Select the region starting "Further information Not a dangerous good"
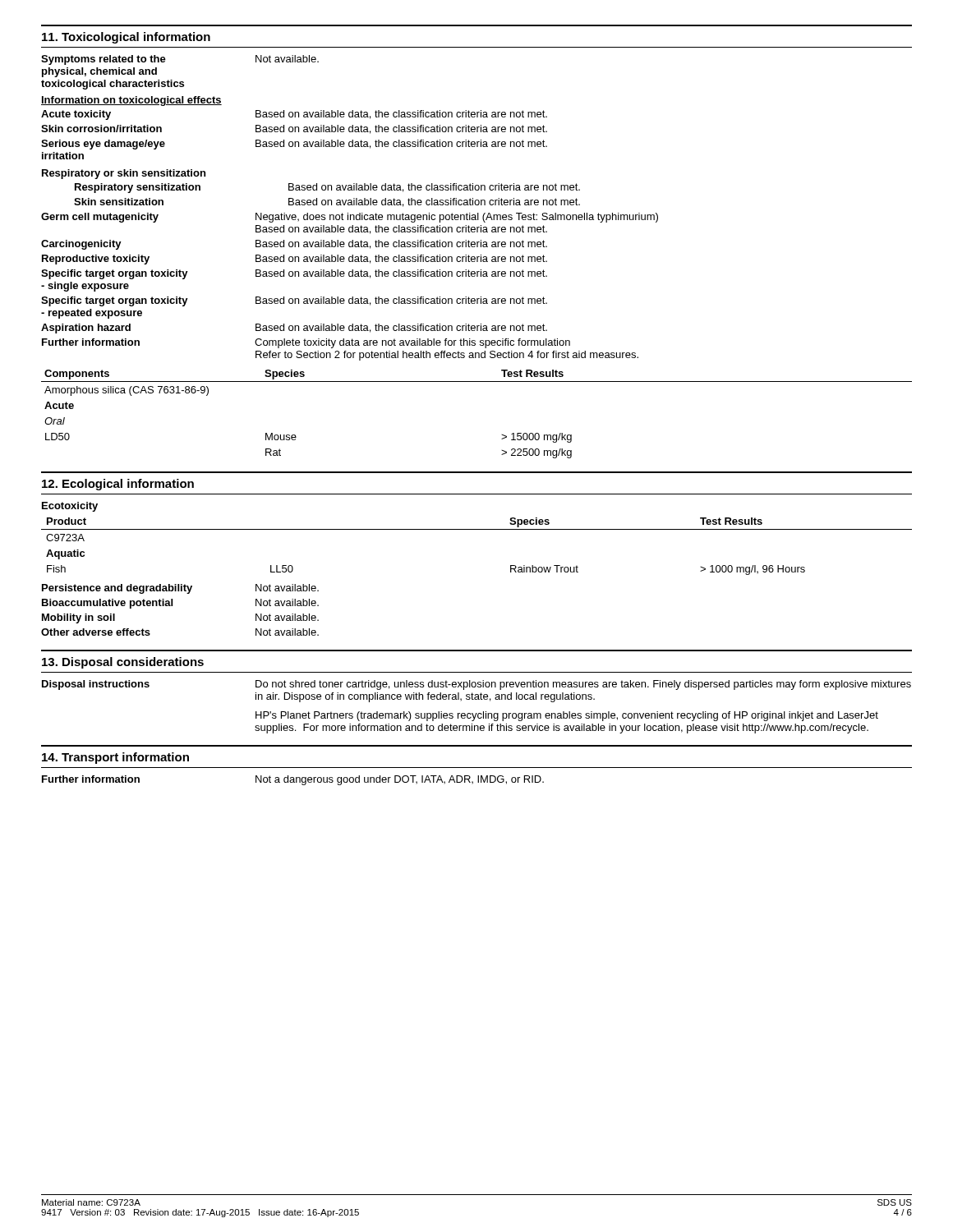This screenshot has height=1232, width=953. [476, 779]
